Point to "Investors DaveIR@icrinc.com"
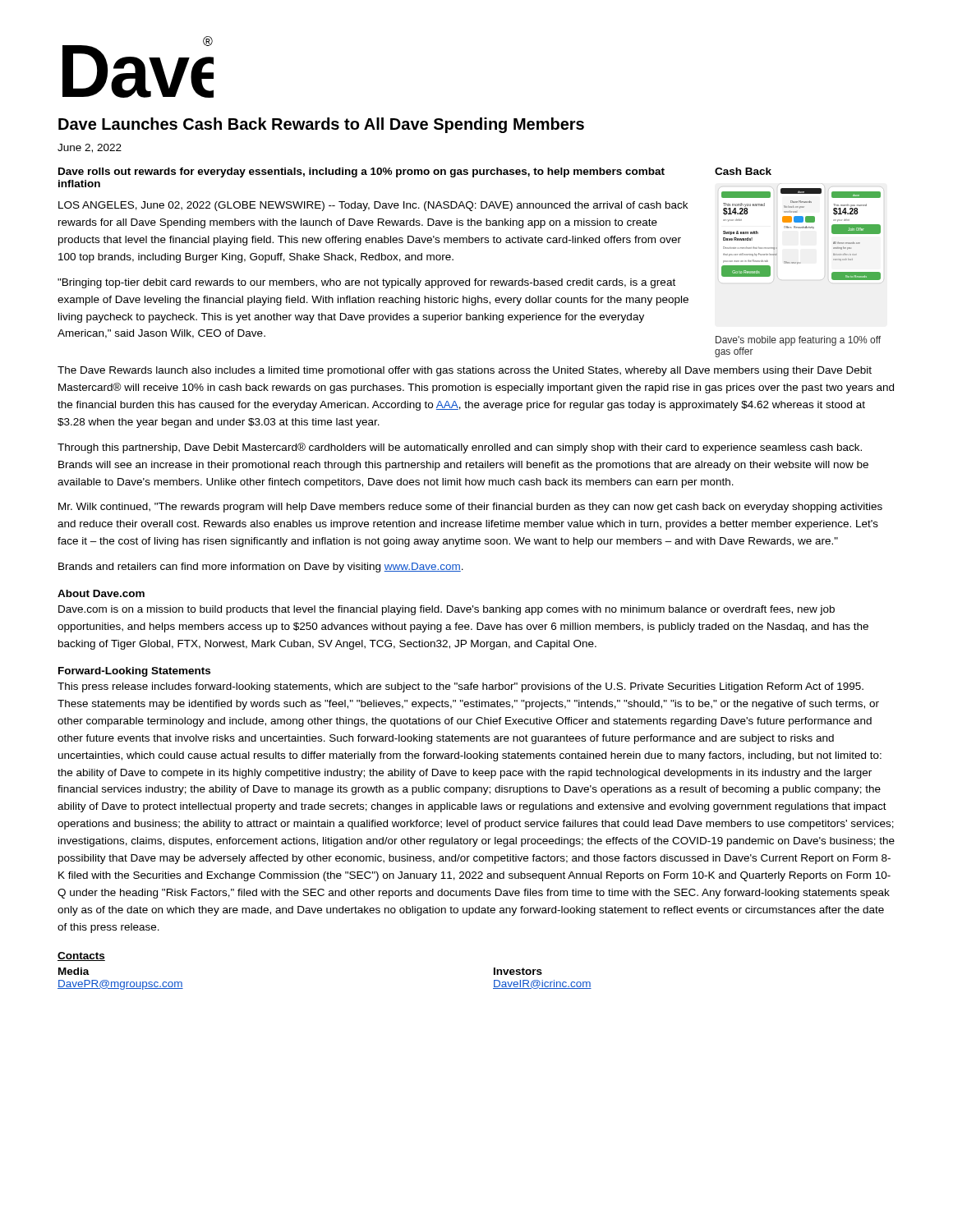Screen dimensions: 1232x953 pos(518,971)
